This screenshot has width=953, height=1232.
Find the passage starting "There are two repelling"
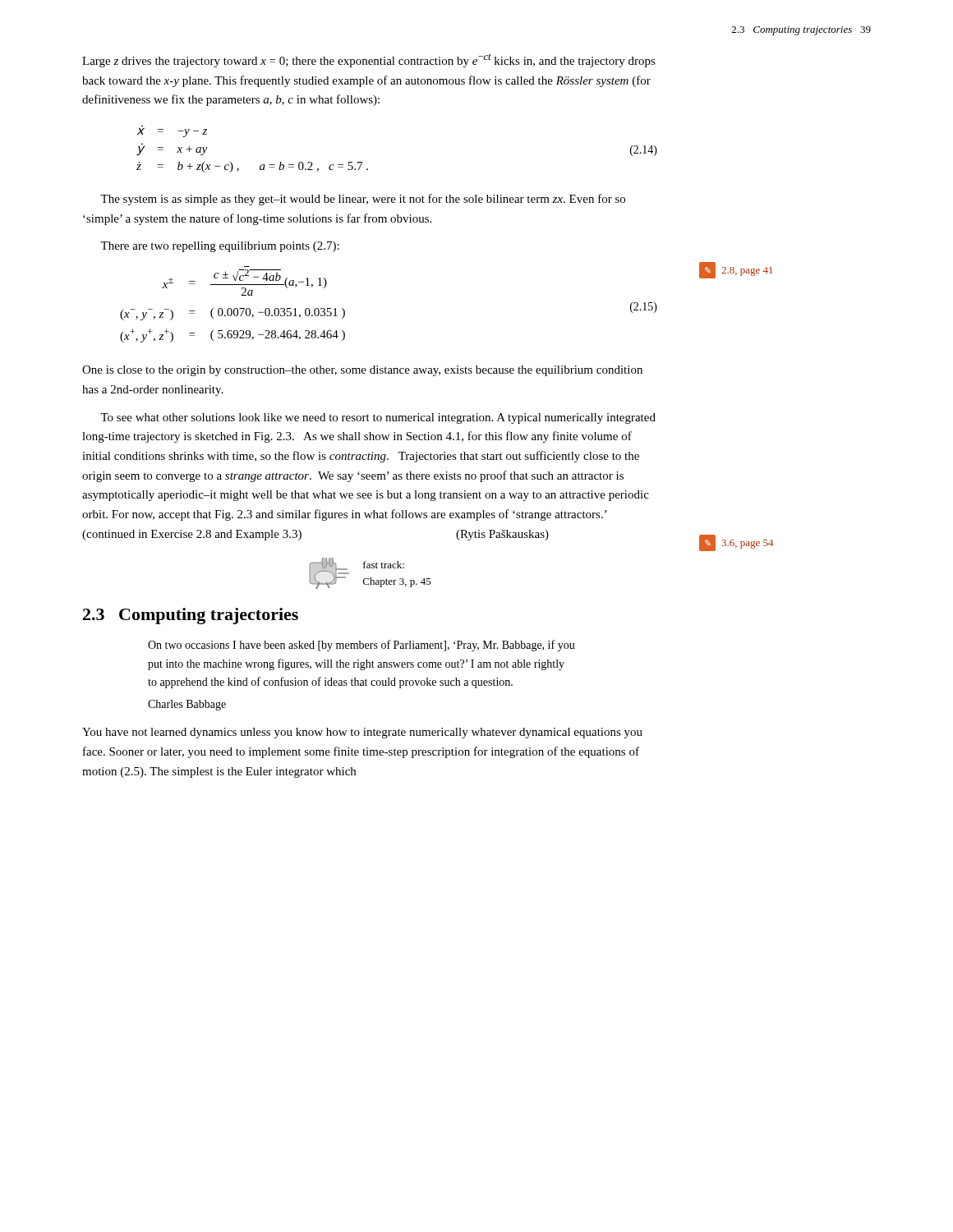click(220, 246)
